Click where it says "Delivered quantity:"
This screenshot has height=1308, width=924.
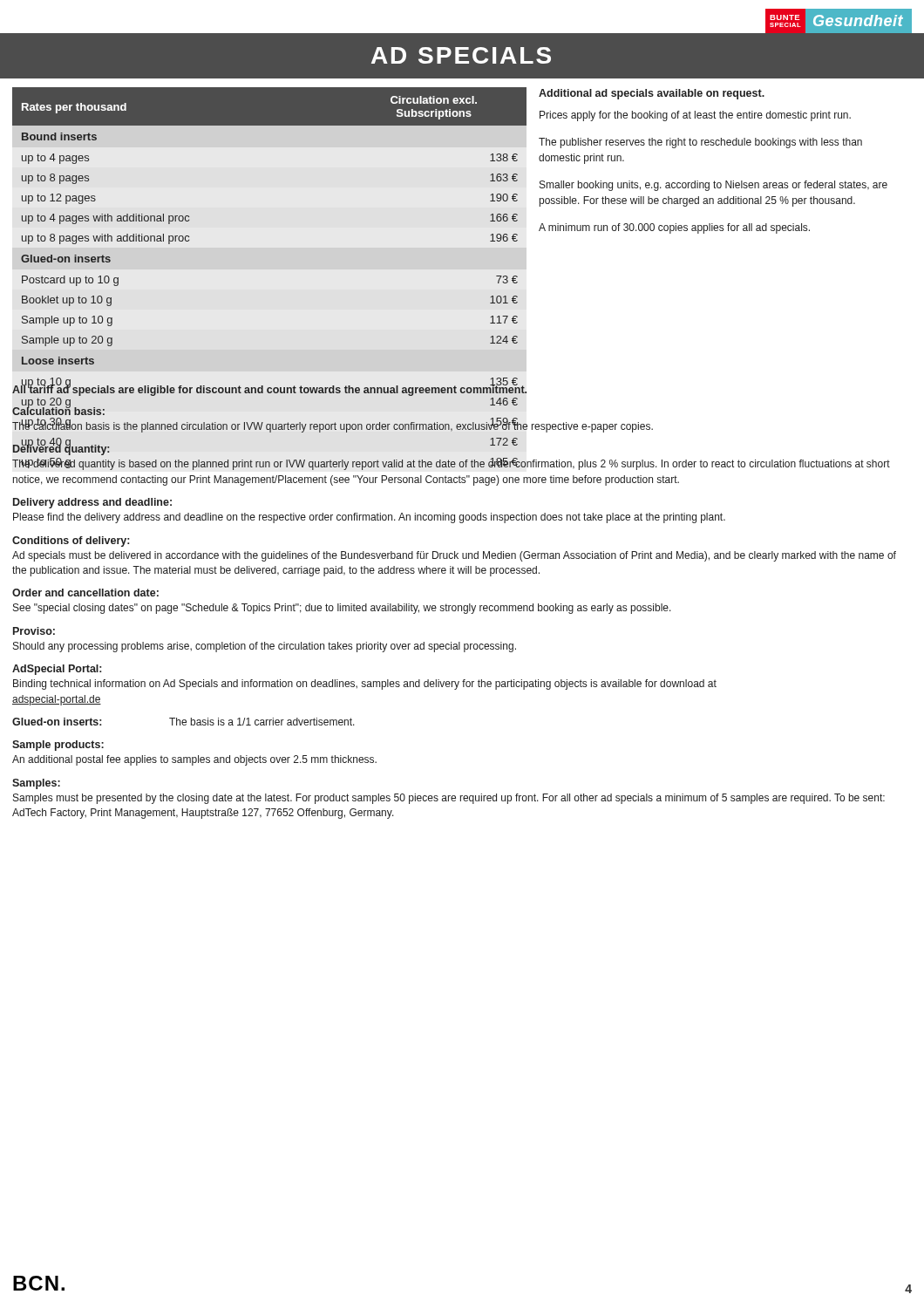[61, 449]
